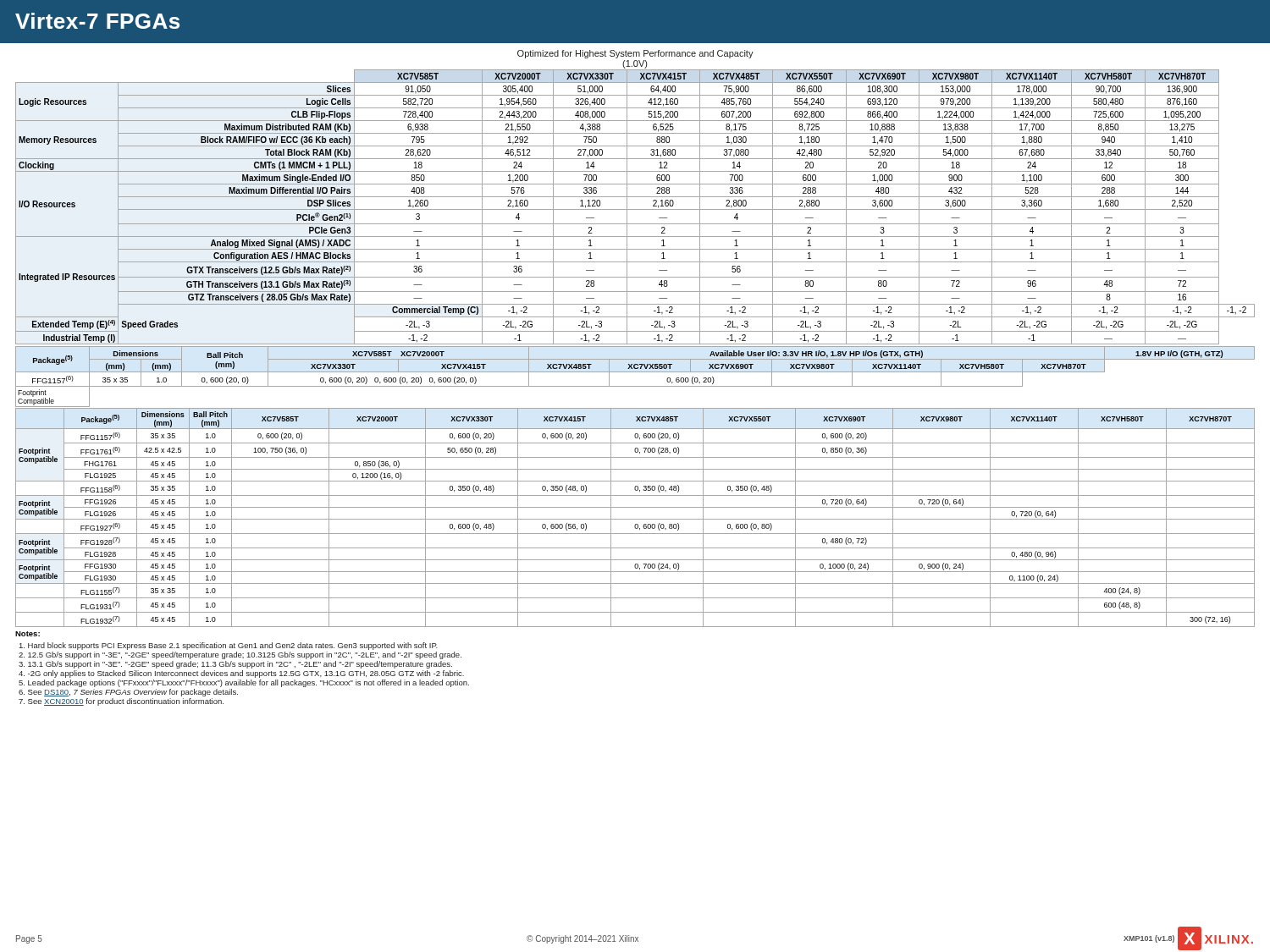Click on the list item that reads "2. 12.5 Gb/s"
Viewport: 1270px width, 952px height.
pyautogui.click(x=240, y=655)
